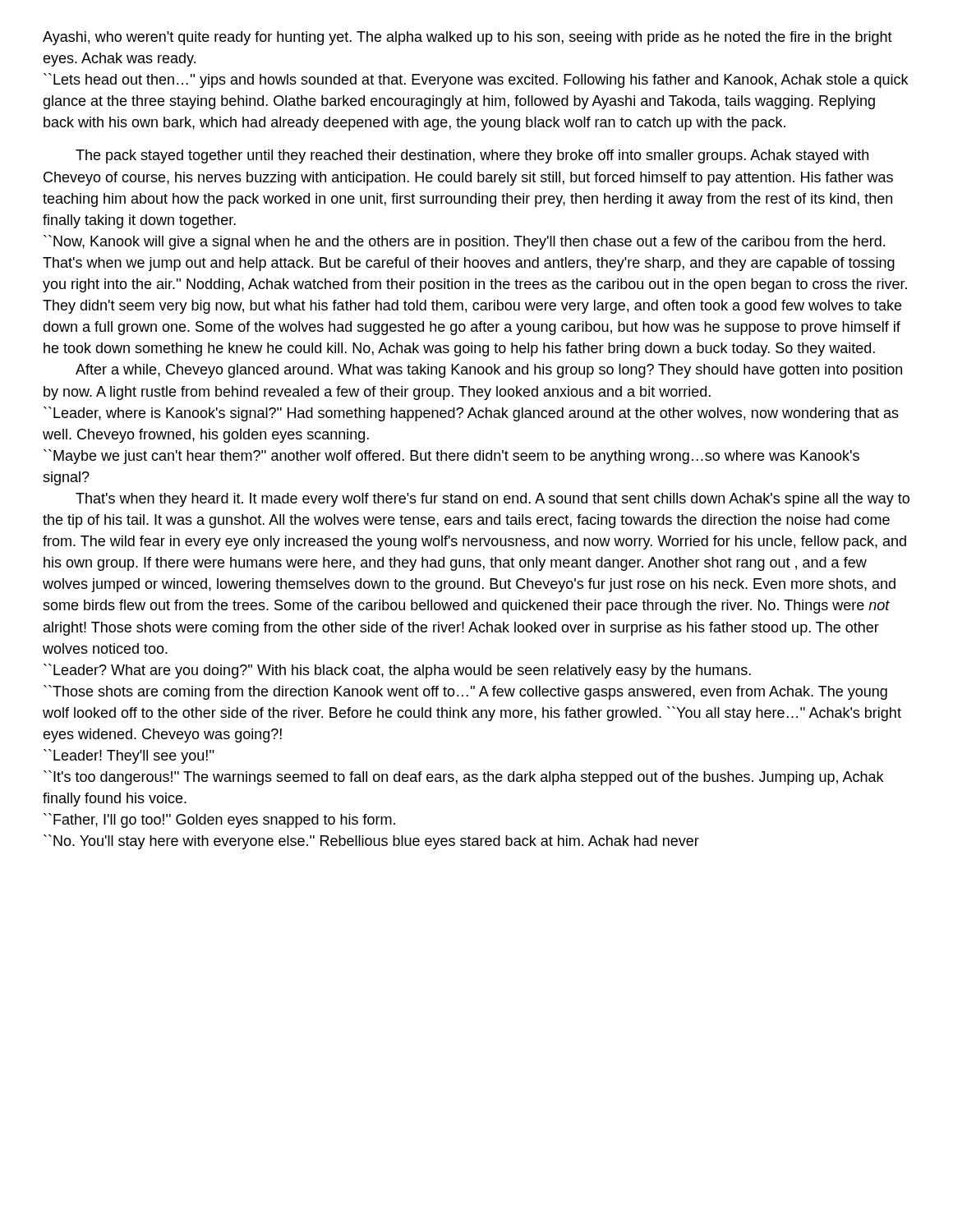Click on the text block starting "Ayashi, who weren't quite ready"
953x1232 pixels.
(476, 439)
